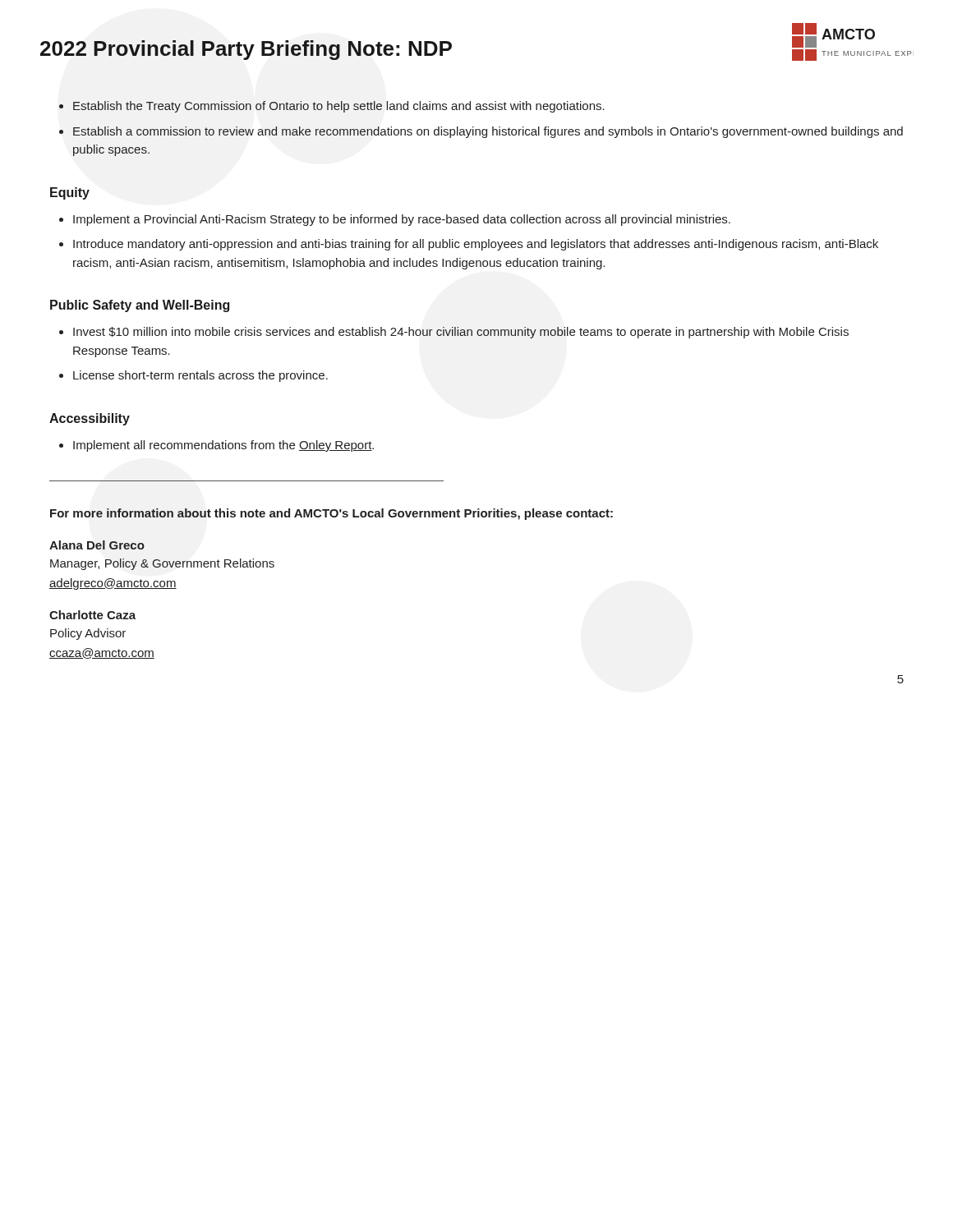Viewport: 953px width, 1232px height.
Task: Find the title
Action: click(246, 48)
